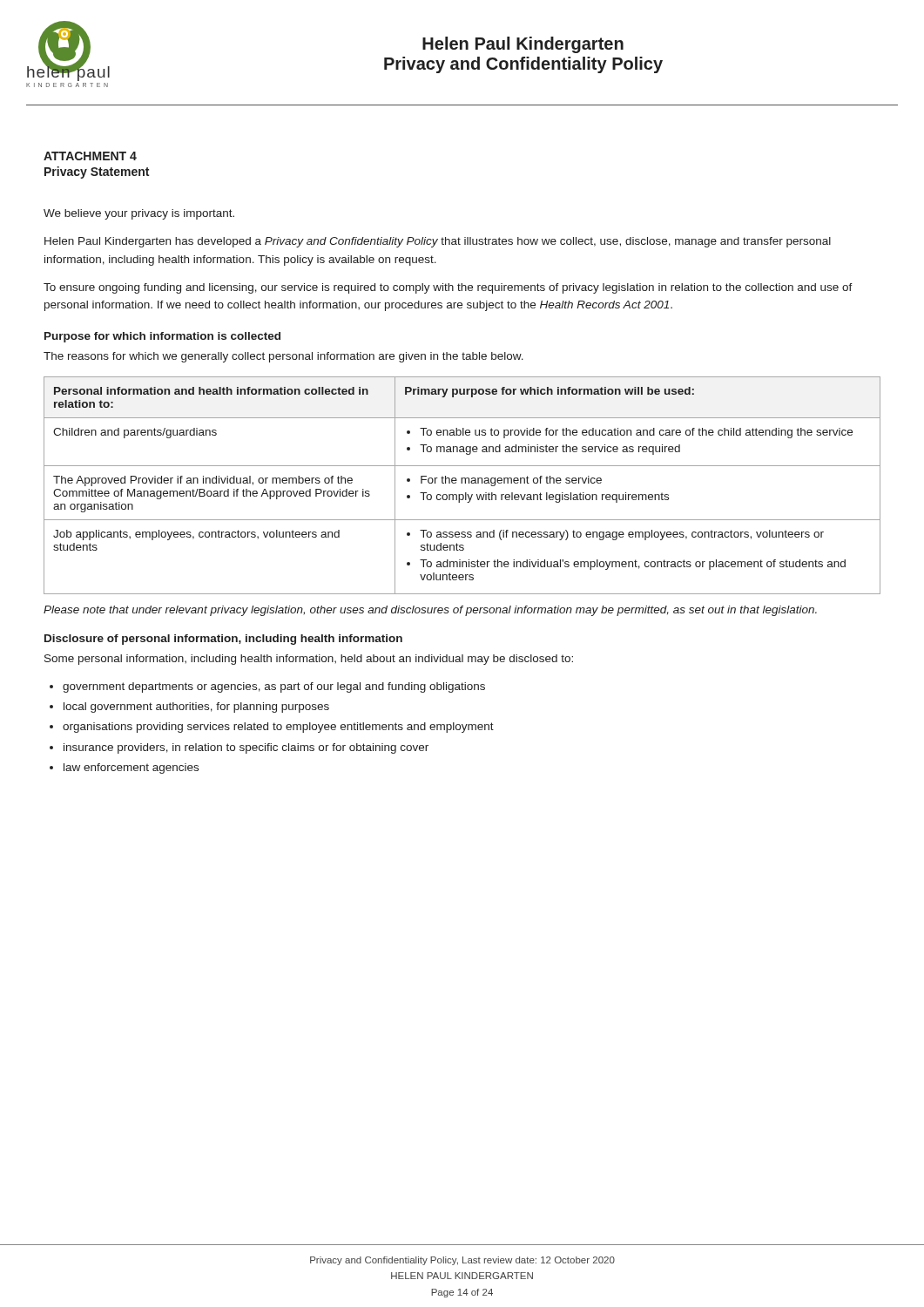
Task: Locate the passage starting "insurance providers, in relation to specific claims"
Action: [246, 747]
